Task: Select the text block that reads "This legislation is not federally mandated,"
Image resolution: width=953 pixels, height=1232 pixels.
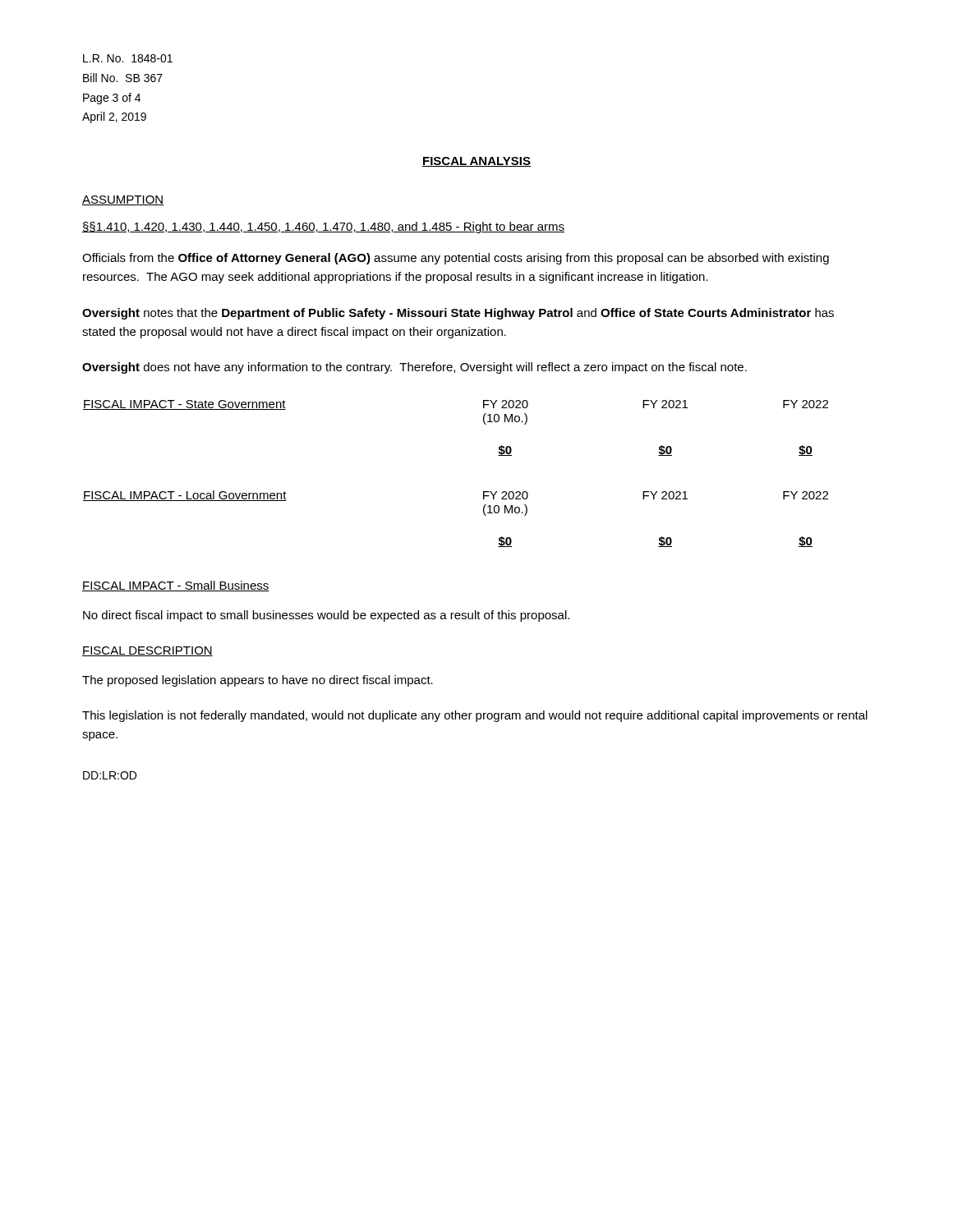Action: [475, 724]
